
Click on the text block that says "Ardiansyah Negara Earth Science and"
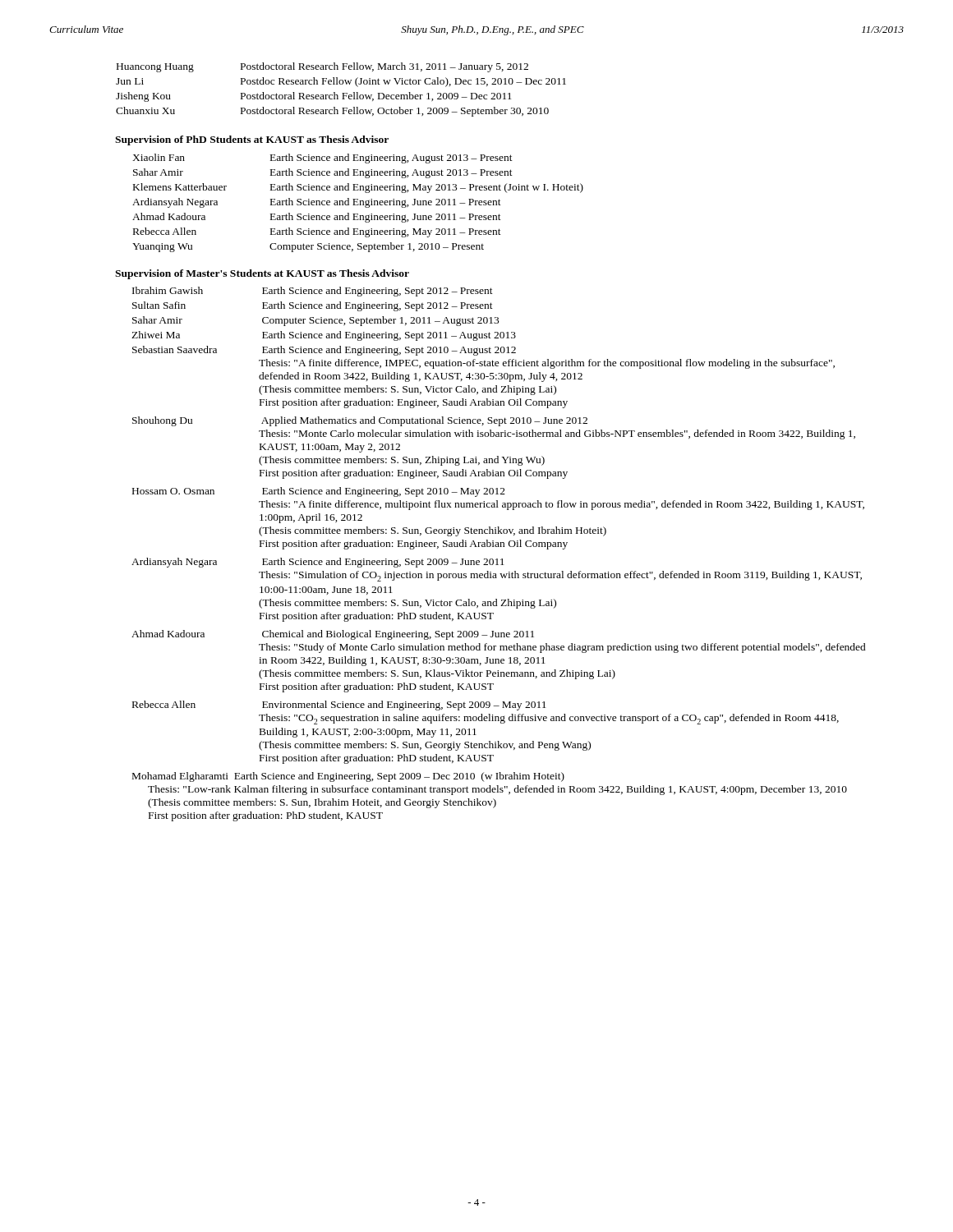tap(501, 589)
